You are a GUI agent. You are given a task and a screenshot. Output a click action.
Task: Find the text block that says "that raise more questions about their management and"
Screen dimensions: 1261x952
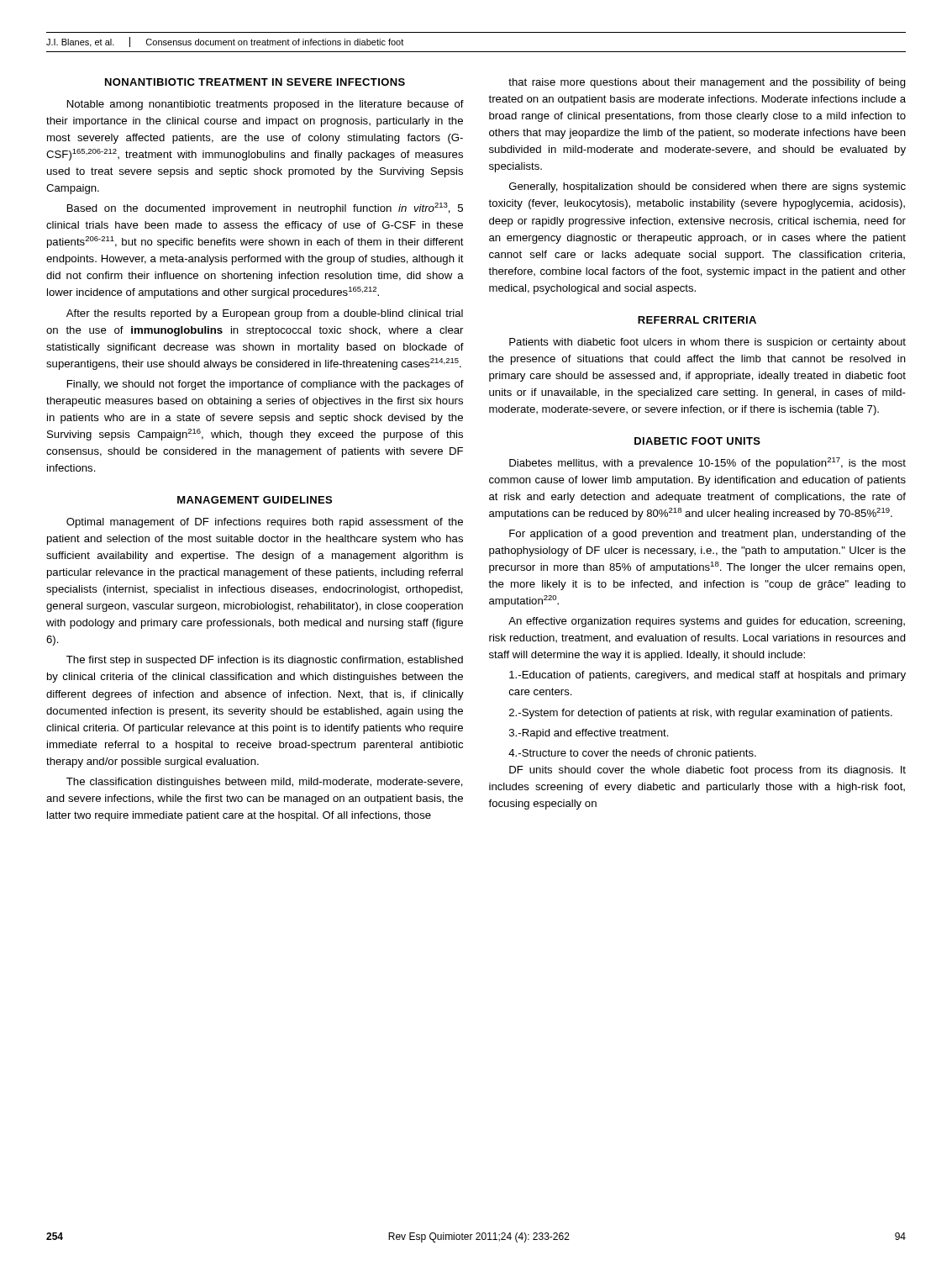point(697,185)
